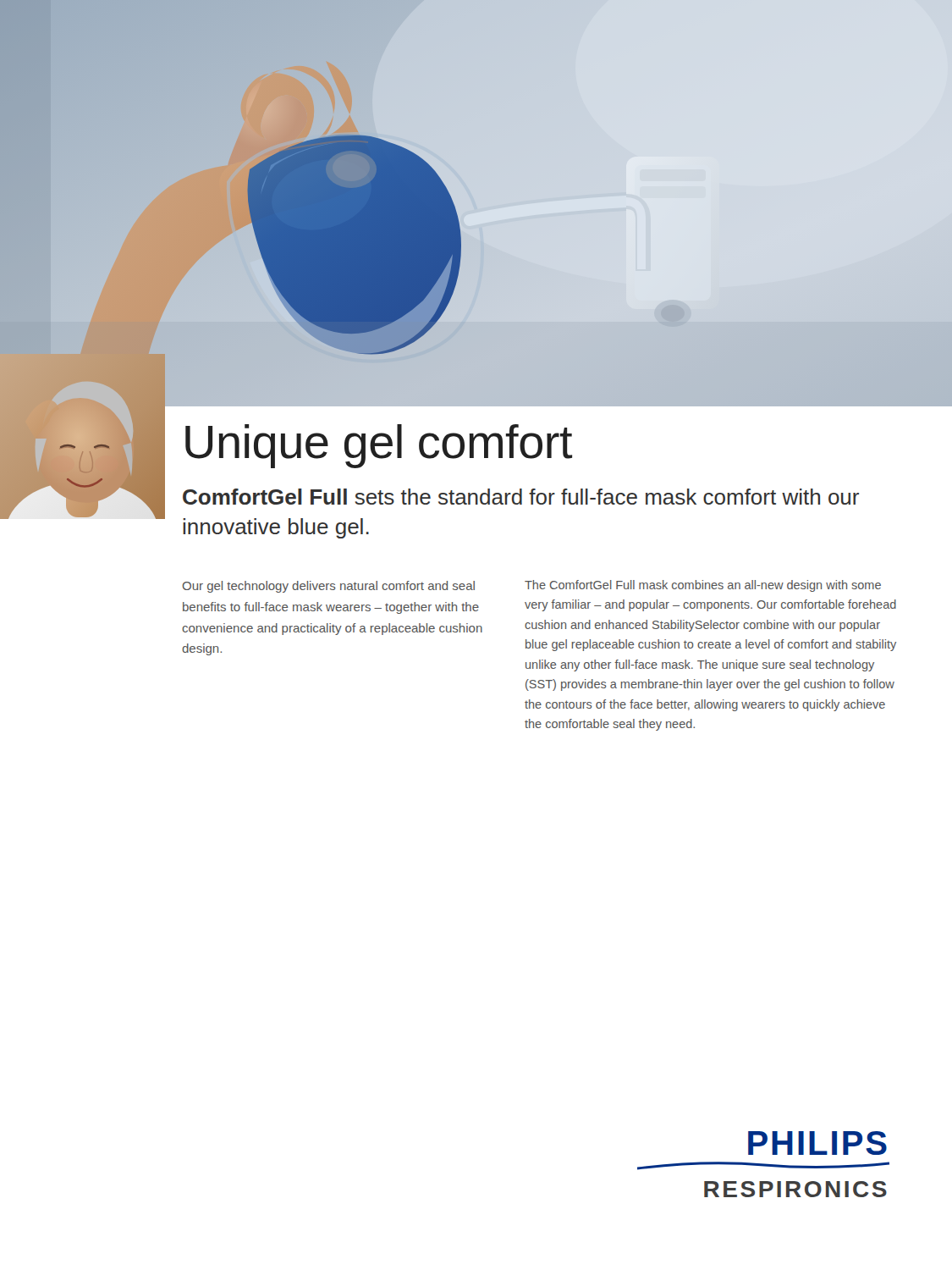Find the block on this page that starts "ComfortGel Full sets the standard for full-face mask"

click(529, 512)
